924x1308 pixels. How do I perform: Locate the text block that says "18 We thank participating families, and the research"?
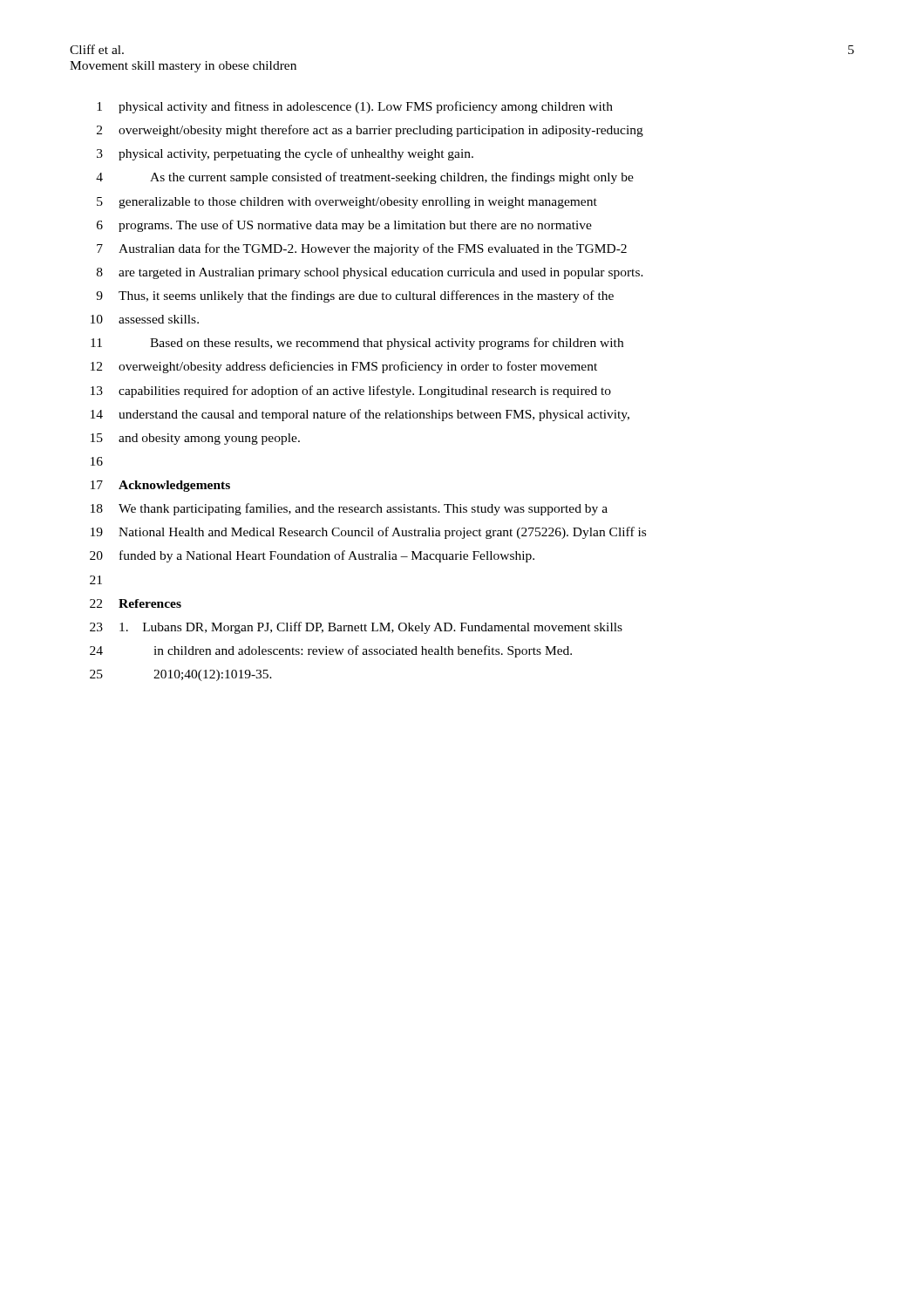(462, 508)
